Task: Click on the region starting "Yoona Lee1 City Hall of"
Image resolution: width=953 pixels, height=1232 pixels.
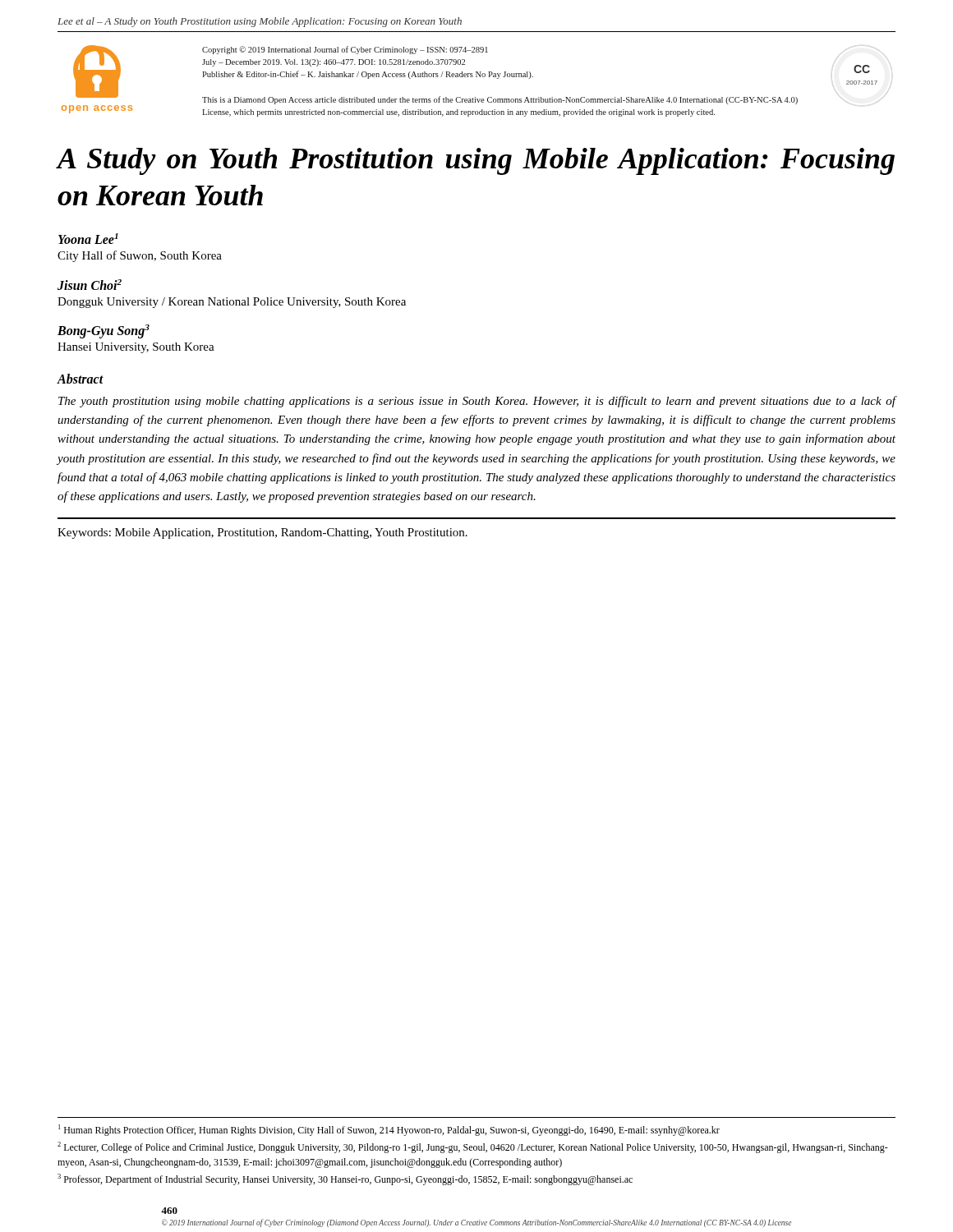Action: (88, 239)
